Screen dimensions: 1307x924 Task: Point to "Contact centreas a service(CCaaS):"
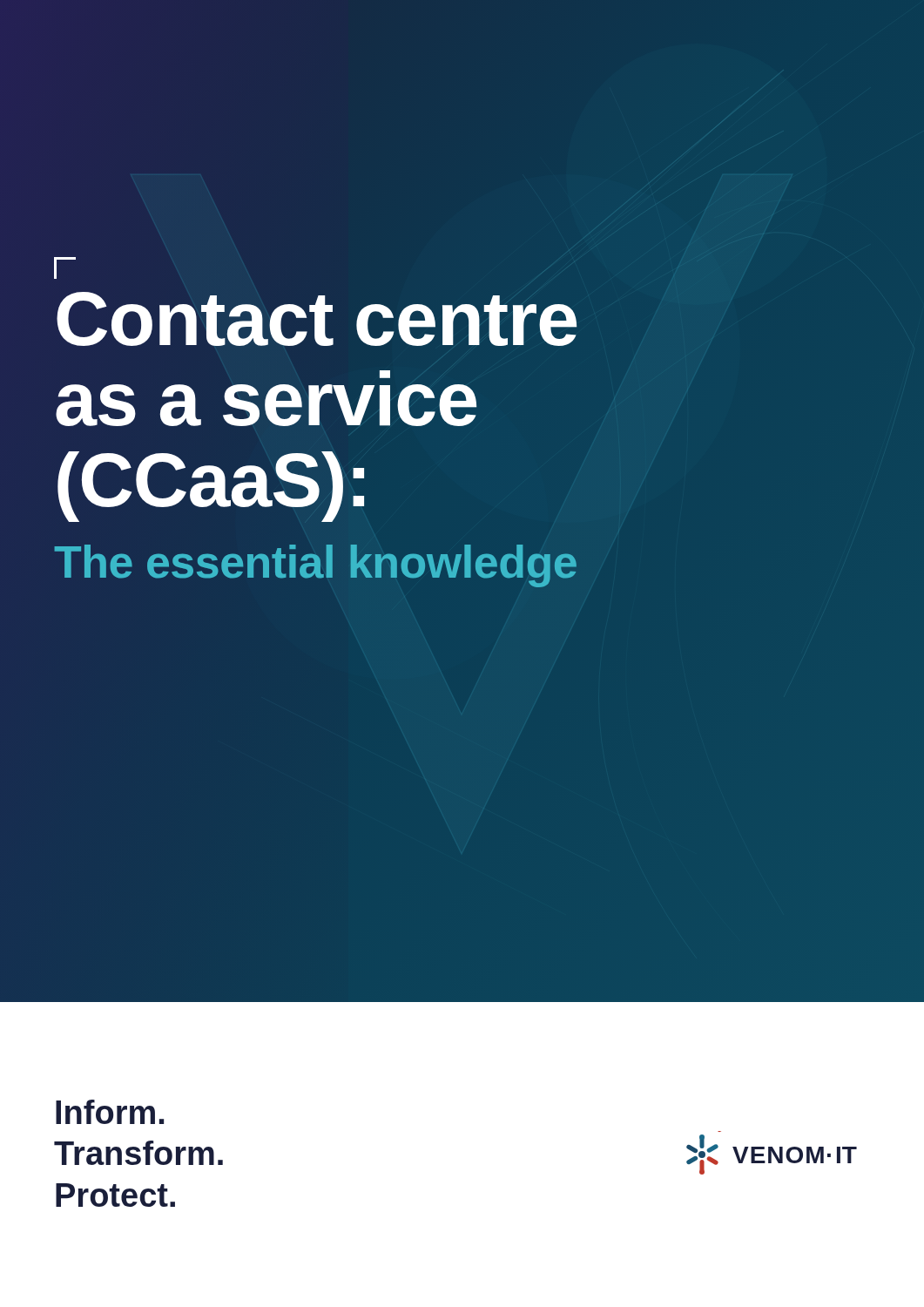[316, 400]
